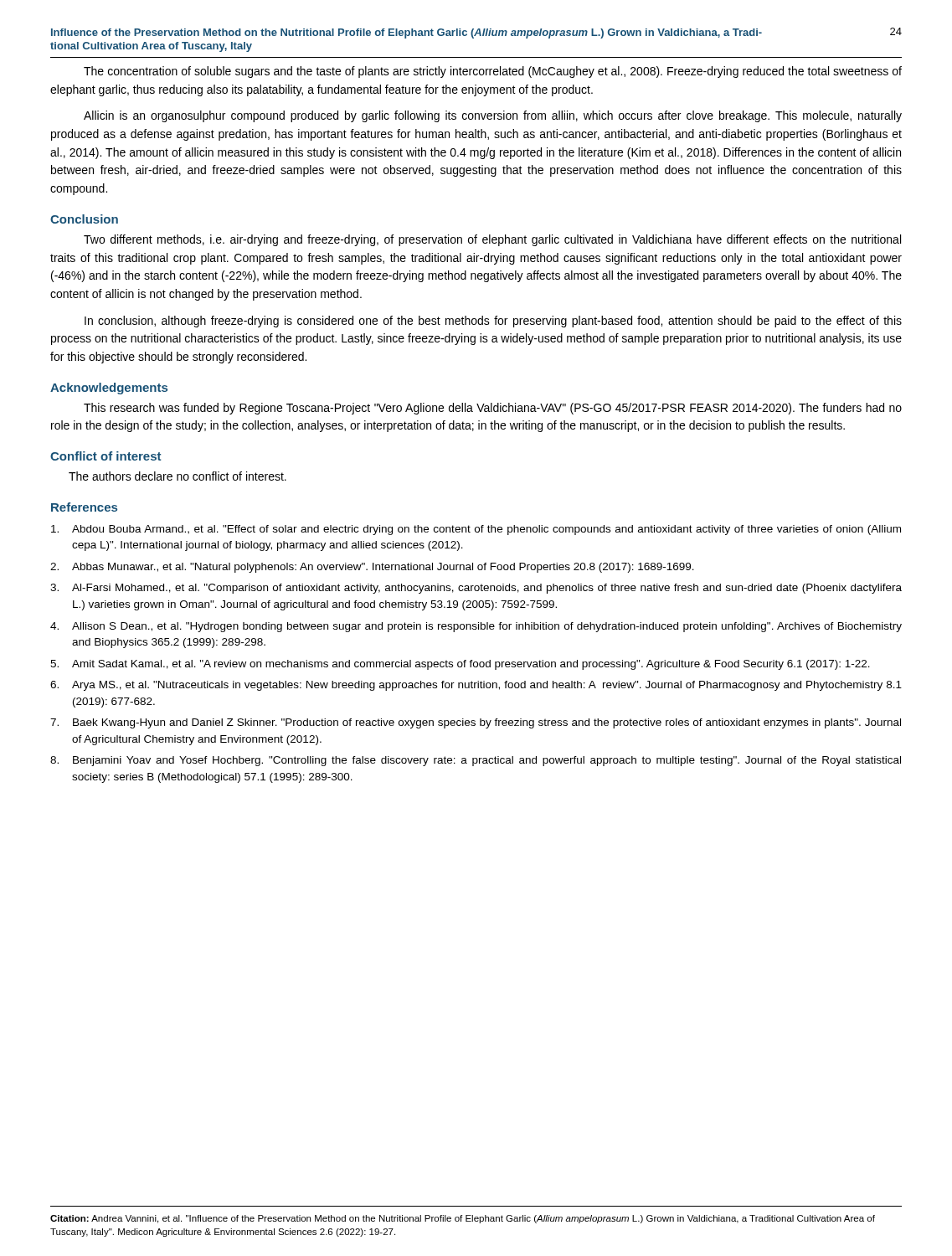Click on the list item that says "5. Amit Sadat"
952x1256 pixels.
tap(476, 664)
